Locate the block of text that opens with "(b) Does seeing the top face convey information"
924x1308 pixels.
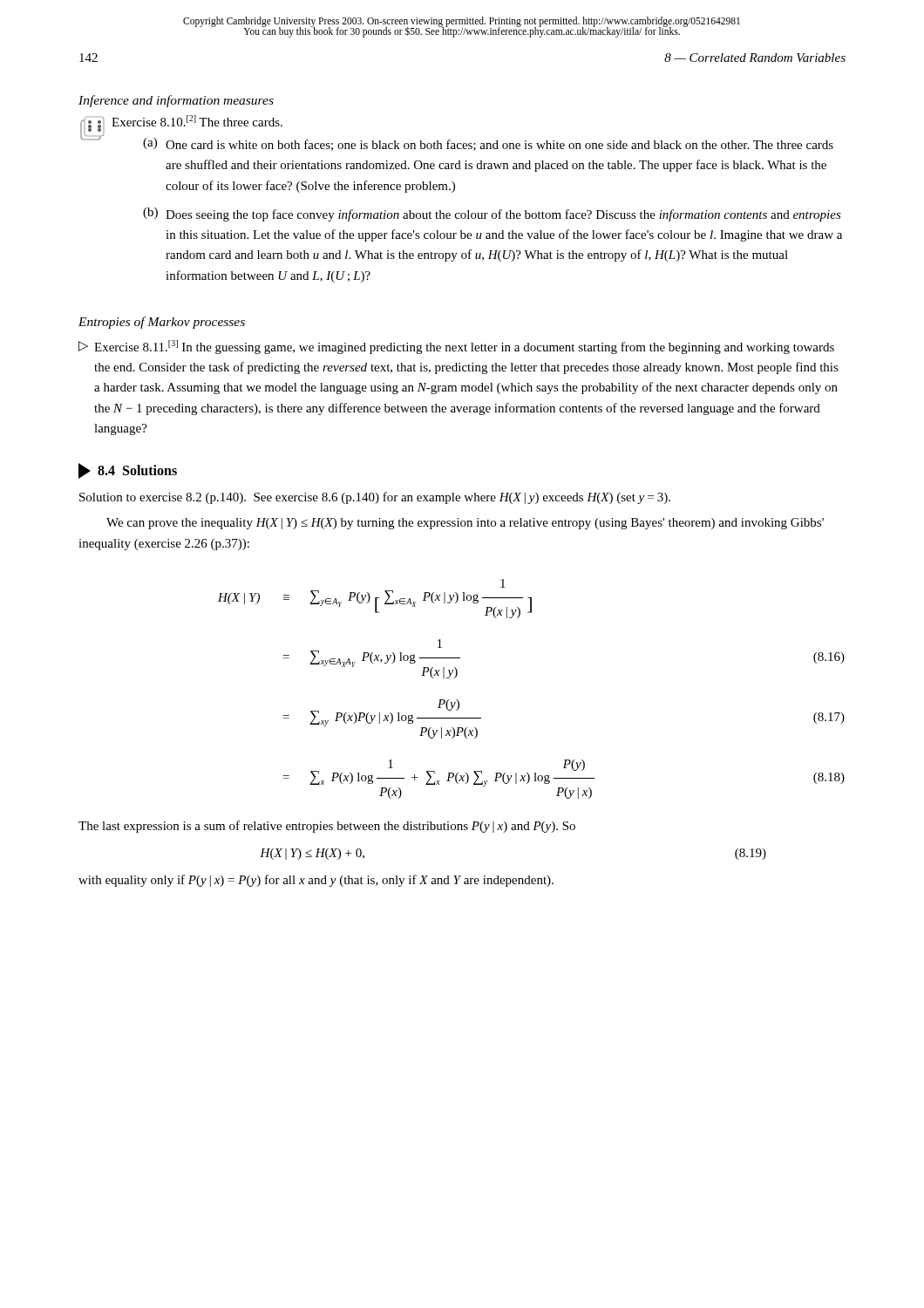coord(494,245)
